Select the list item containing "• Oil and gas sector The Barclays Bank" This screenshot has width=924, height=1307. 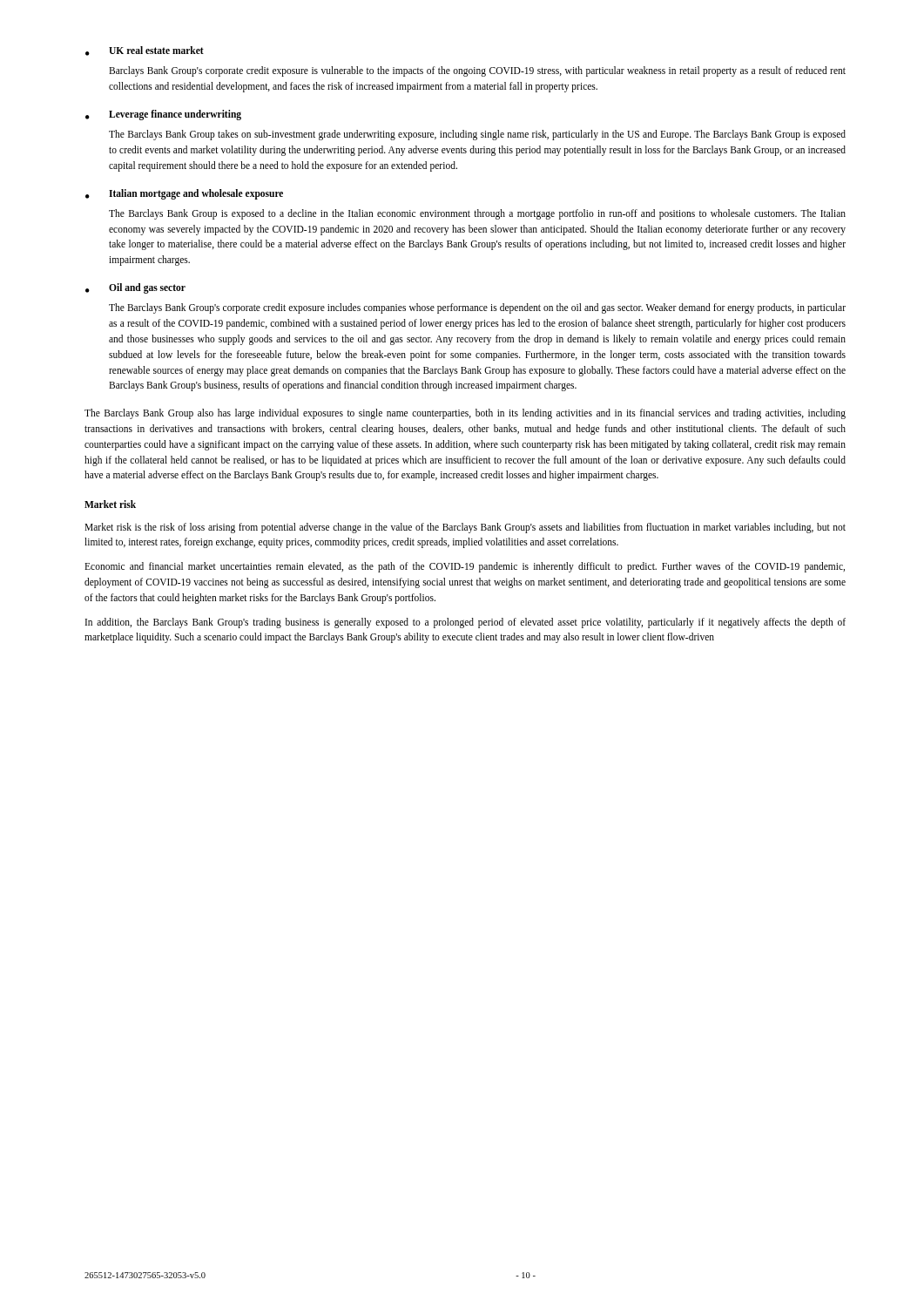[465, 337]
